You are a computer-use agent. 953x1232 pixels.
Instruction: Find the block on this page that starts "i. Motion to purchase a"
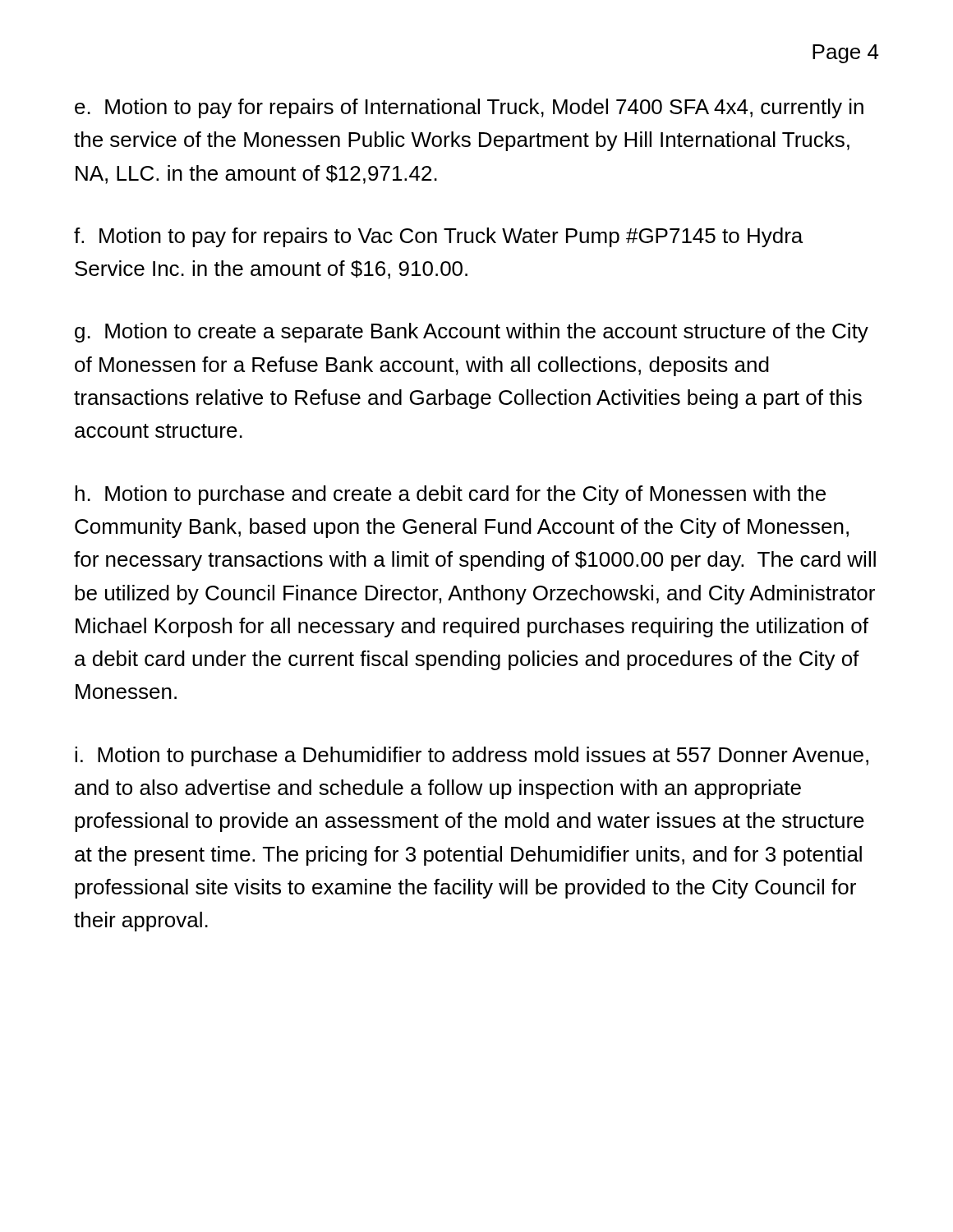pyautogui.click(x=472, y=837)
